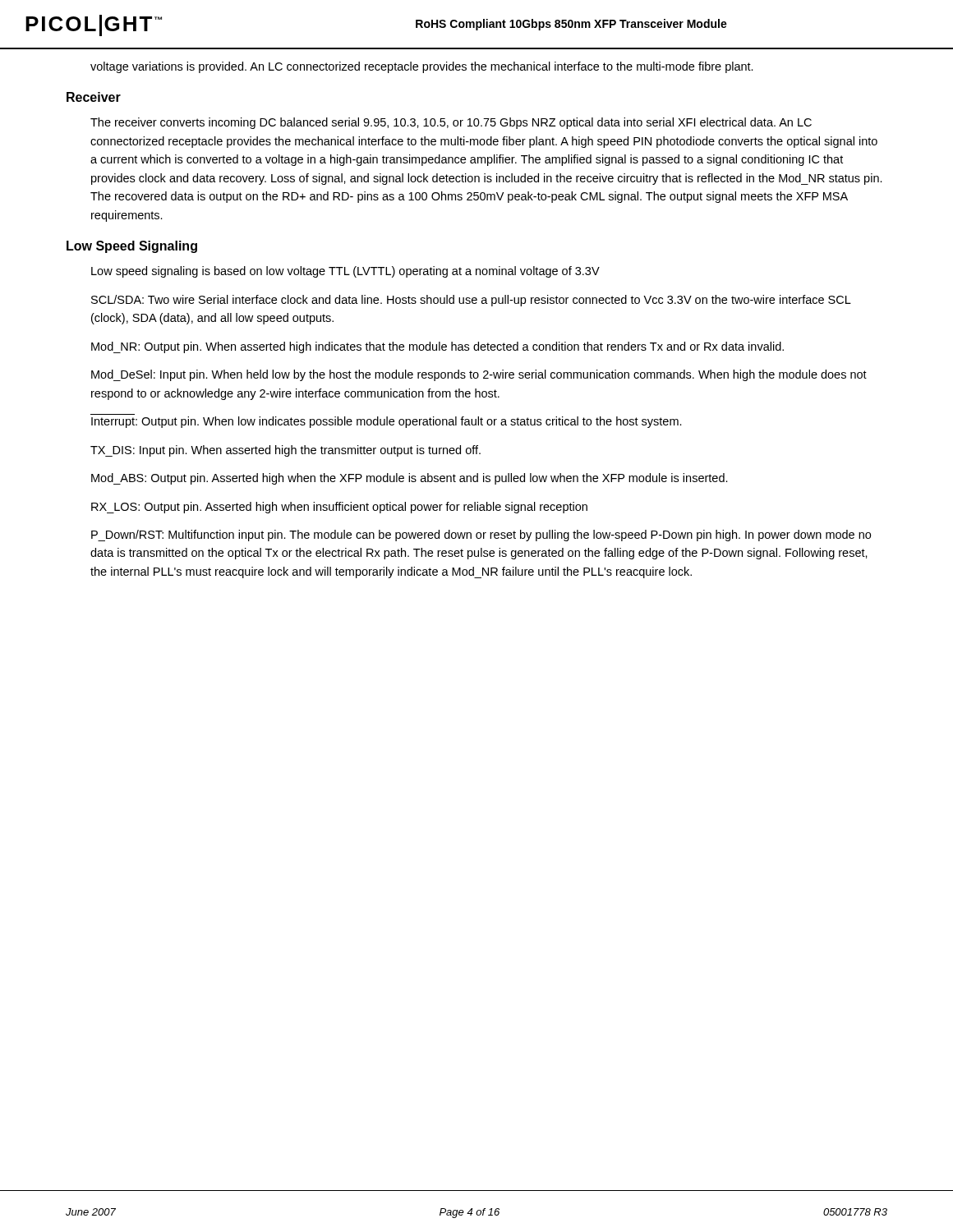953x1232 pixels.
Task: Locate the text block that reads "voltage variations is provided. An"
Action: 422,67
